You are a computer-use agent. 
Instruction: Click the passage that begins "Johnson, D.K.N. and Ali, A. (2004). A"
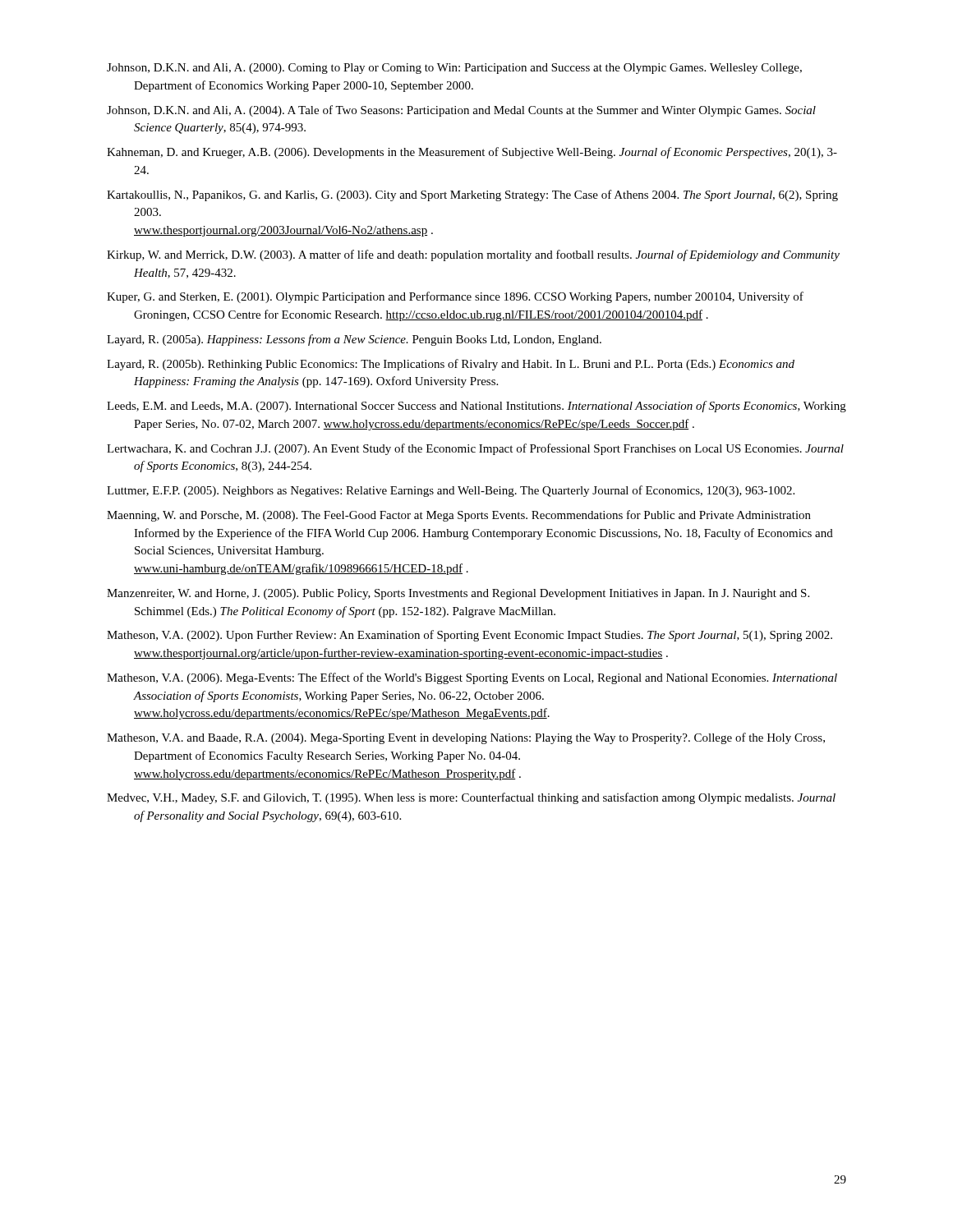(x=461, y=119)
